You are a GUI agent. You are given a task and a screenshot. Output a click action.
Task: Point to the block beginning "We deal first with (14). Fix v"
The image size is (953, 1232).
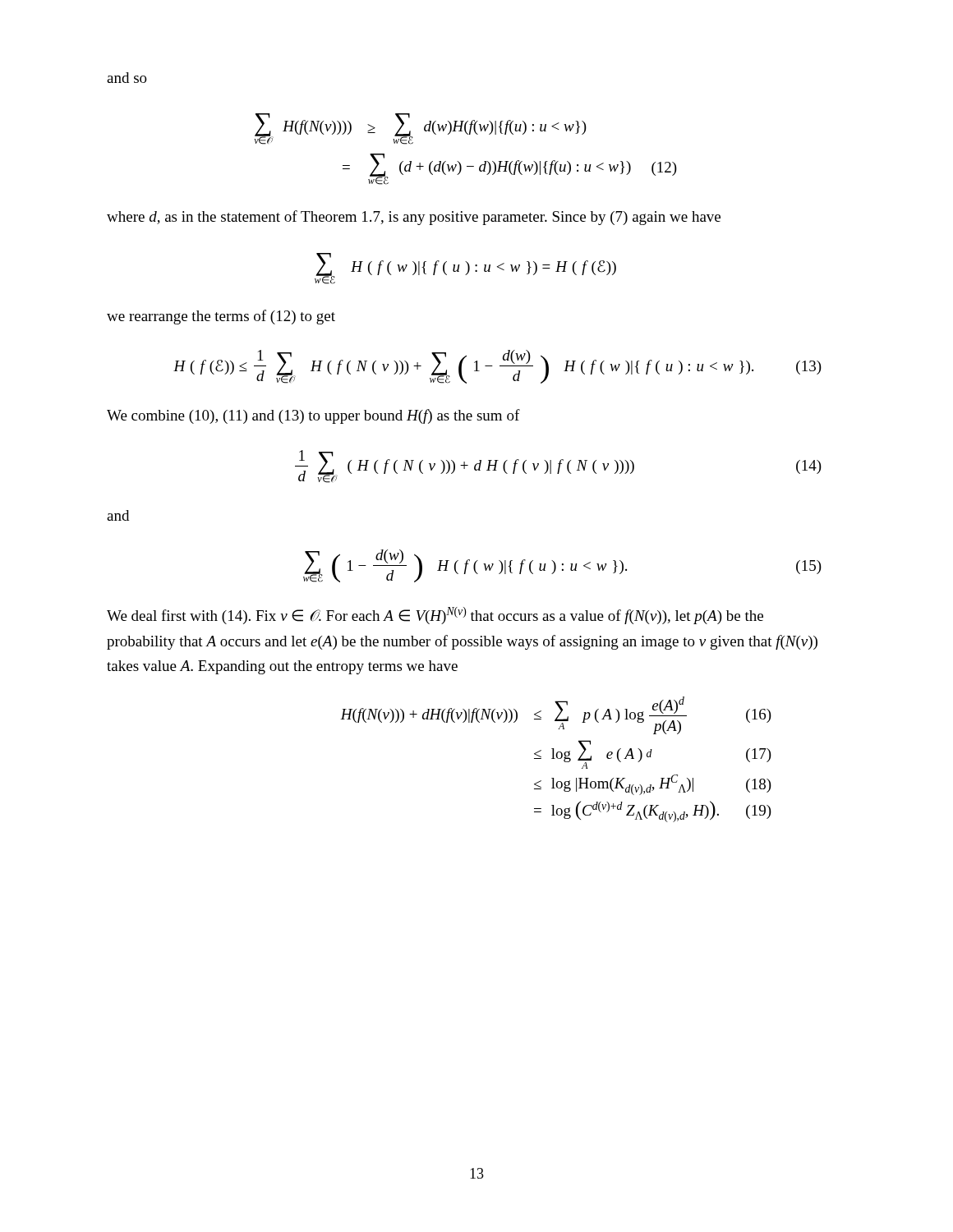point(462,640)
